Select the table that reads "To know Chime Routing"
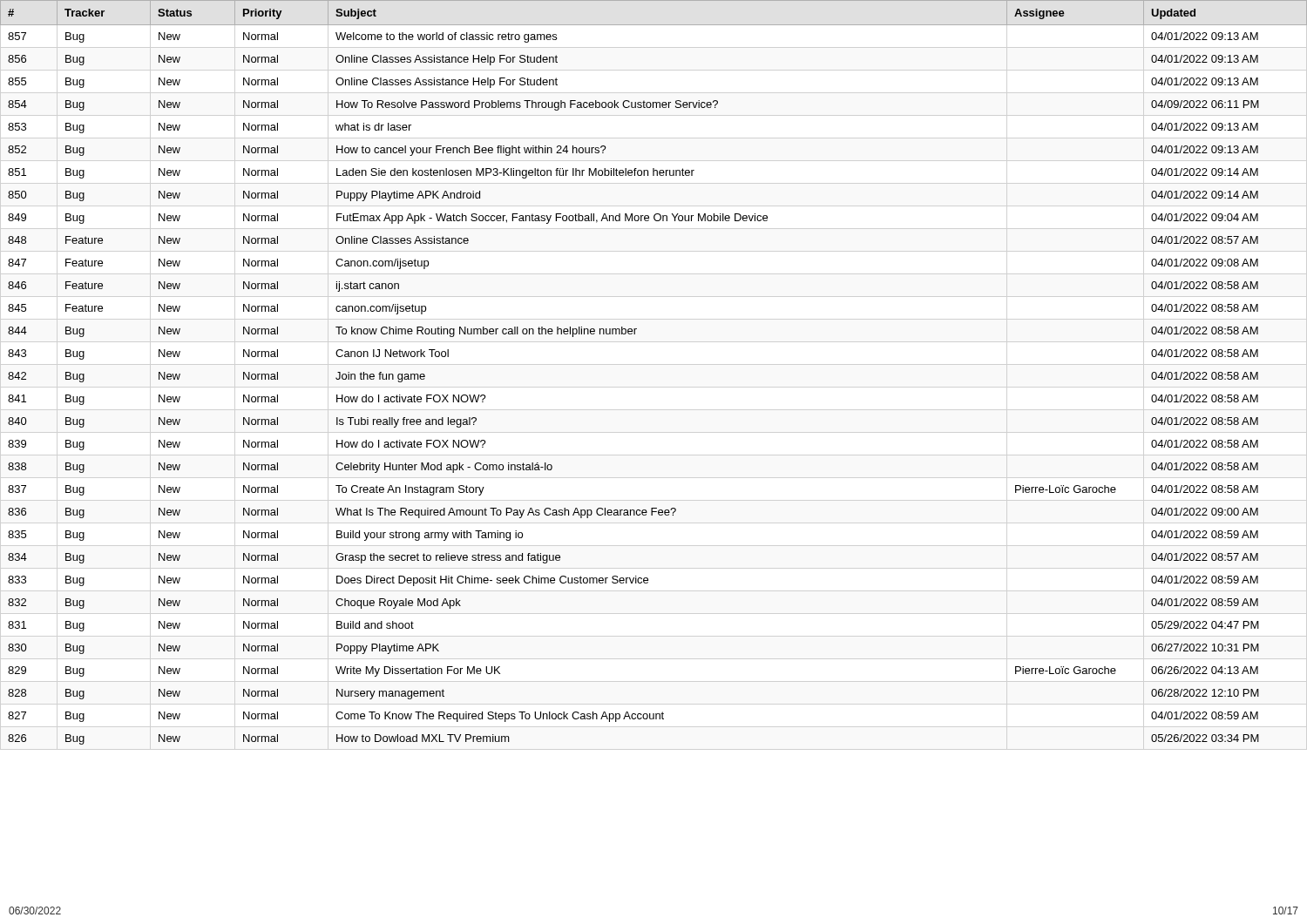The image size is (1307, 924). click(654, 375)
